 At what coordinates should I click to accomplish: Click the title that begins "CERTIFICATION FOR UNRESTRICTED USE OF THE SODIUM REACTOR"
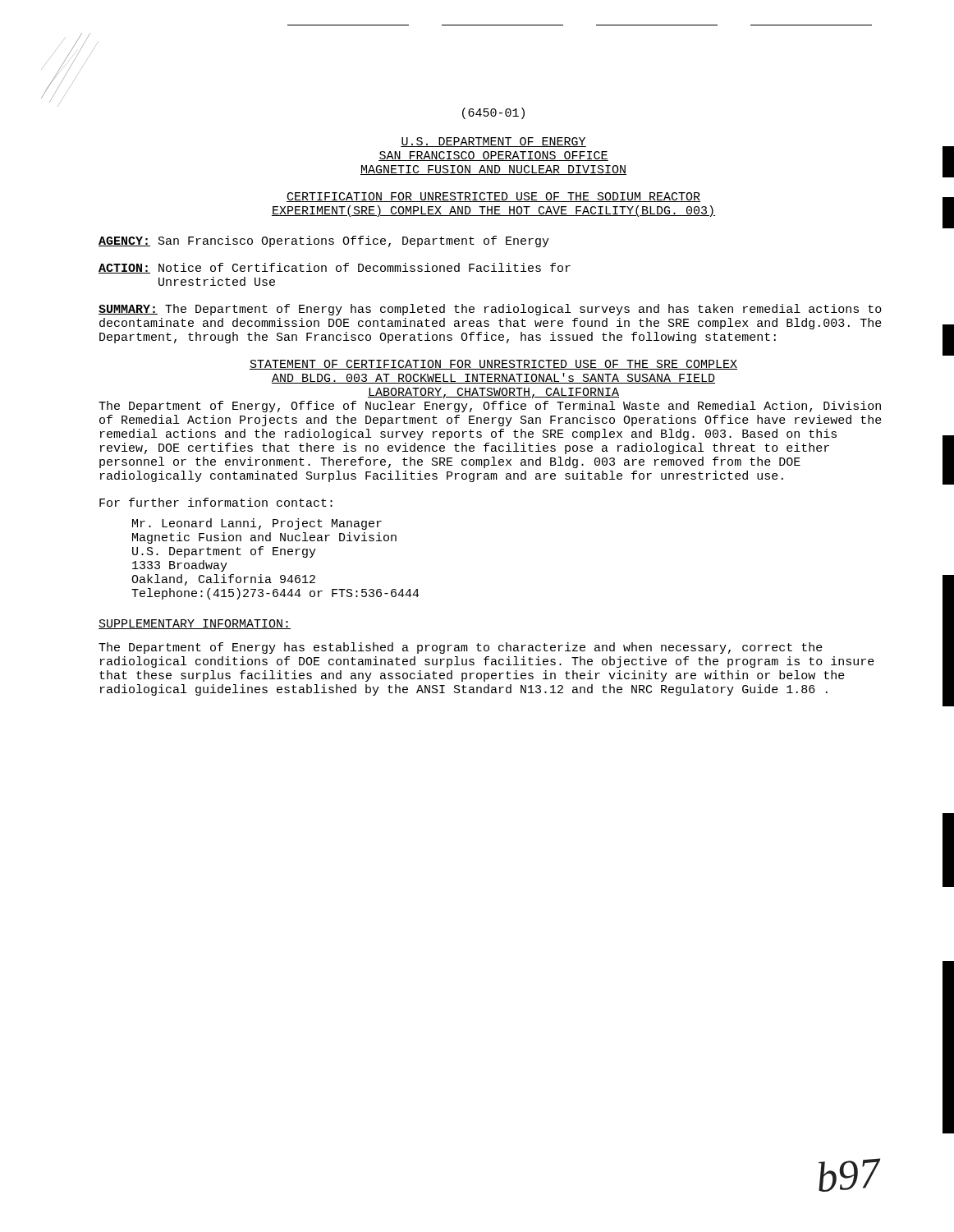pos(493,205)
